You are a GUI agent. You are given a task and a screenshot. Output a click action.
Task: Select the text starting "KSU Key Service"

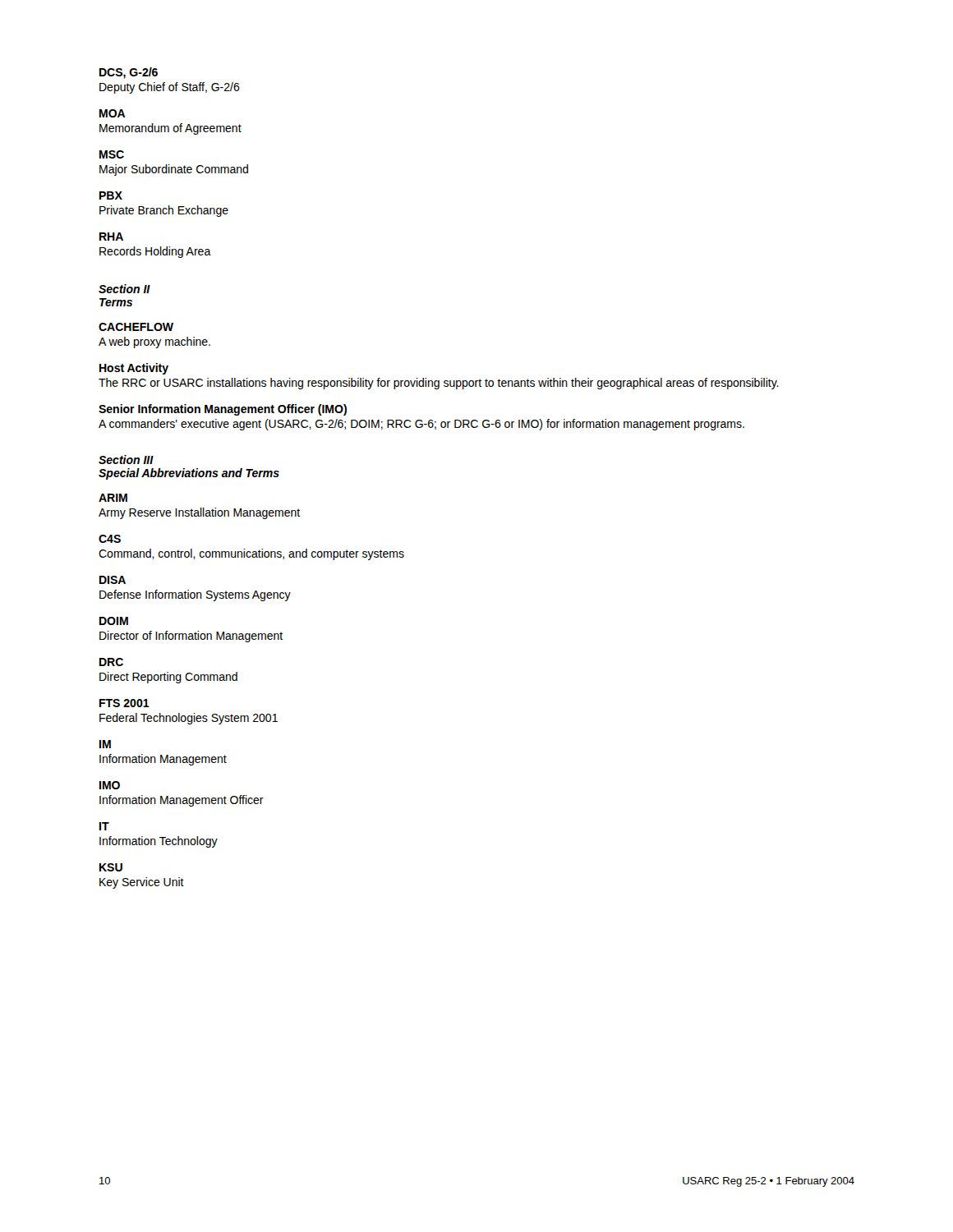pyautogui.click(x=111, y=867)
